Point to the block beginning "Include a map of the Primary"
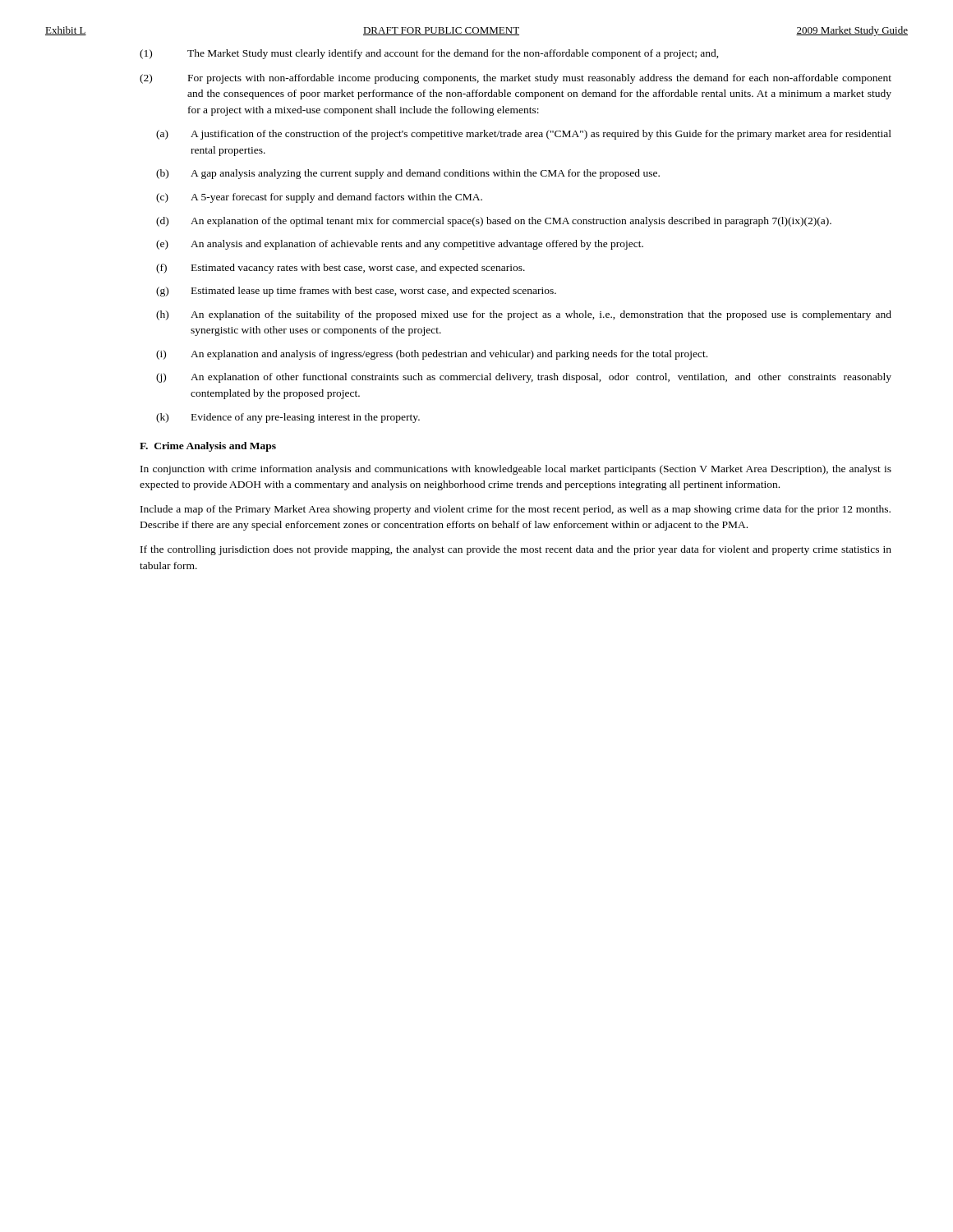The width and height of the screenshot is (953, 1232). [516, 517]
